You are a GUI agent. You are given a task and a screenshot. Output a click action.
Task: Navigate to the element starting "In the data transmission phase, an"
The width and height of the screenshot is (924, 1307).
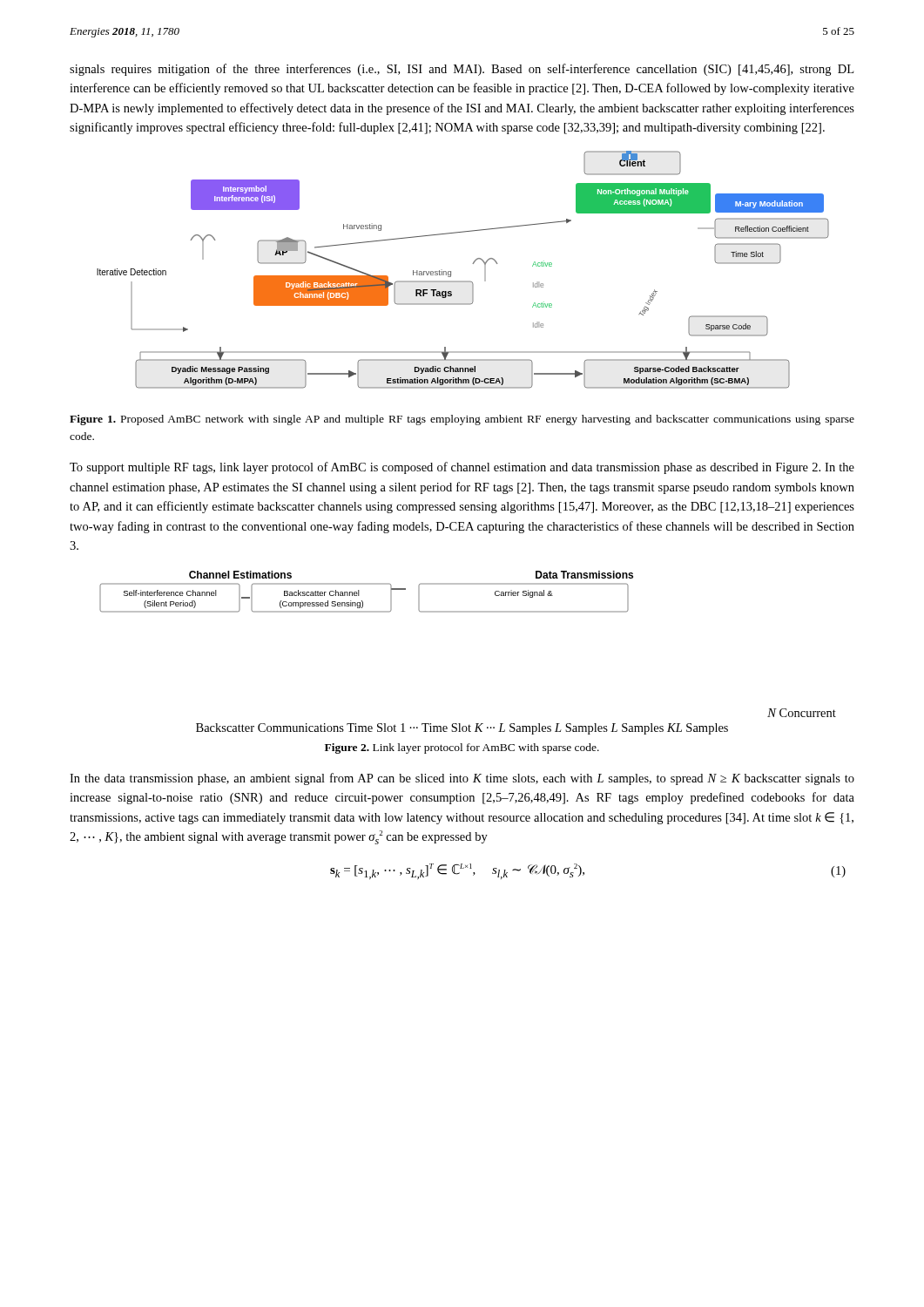(x=462, y=809)
